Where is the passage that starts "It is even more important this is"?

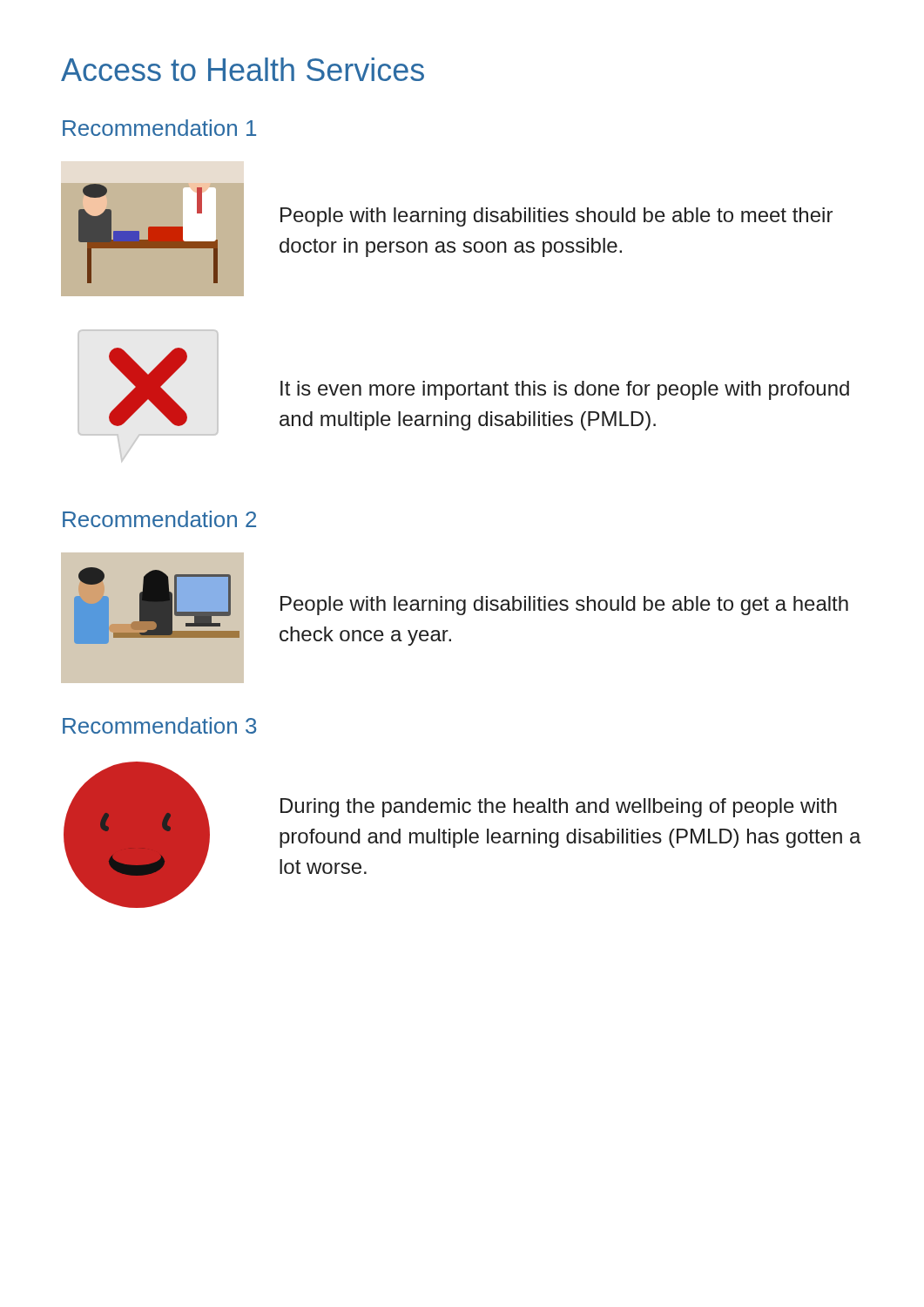[564, 403]
